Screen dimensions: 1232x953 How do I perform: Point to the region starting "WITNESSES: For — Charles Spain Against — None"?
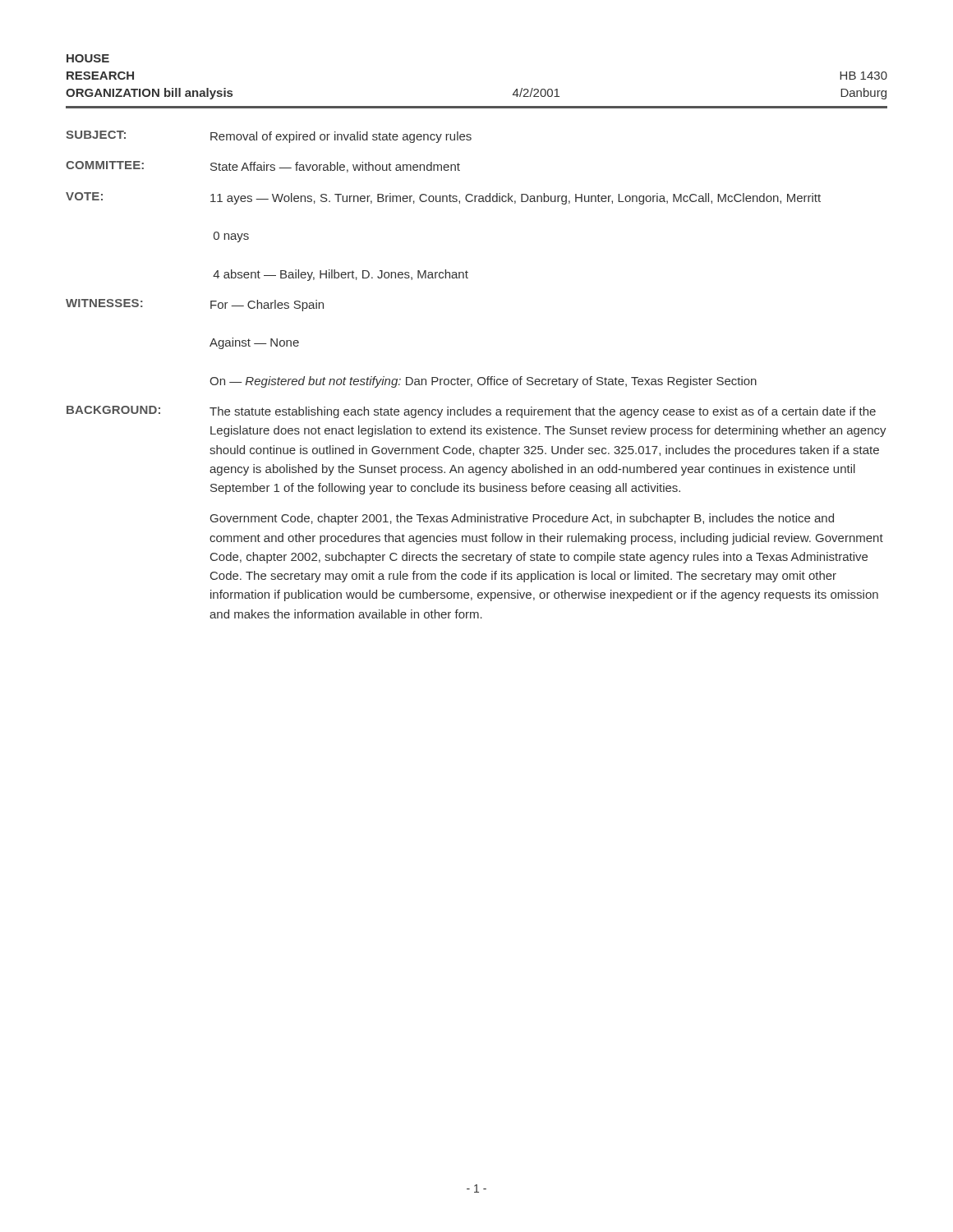pyautogui.click(x=106, y=305)
